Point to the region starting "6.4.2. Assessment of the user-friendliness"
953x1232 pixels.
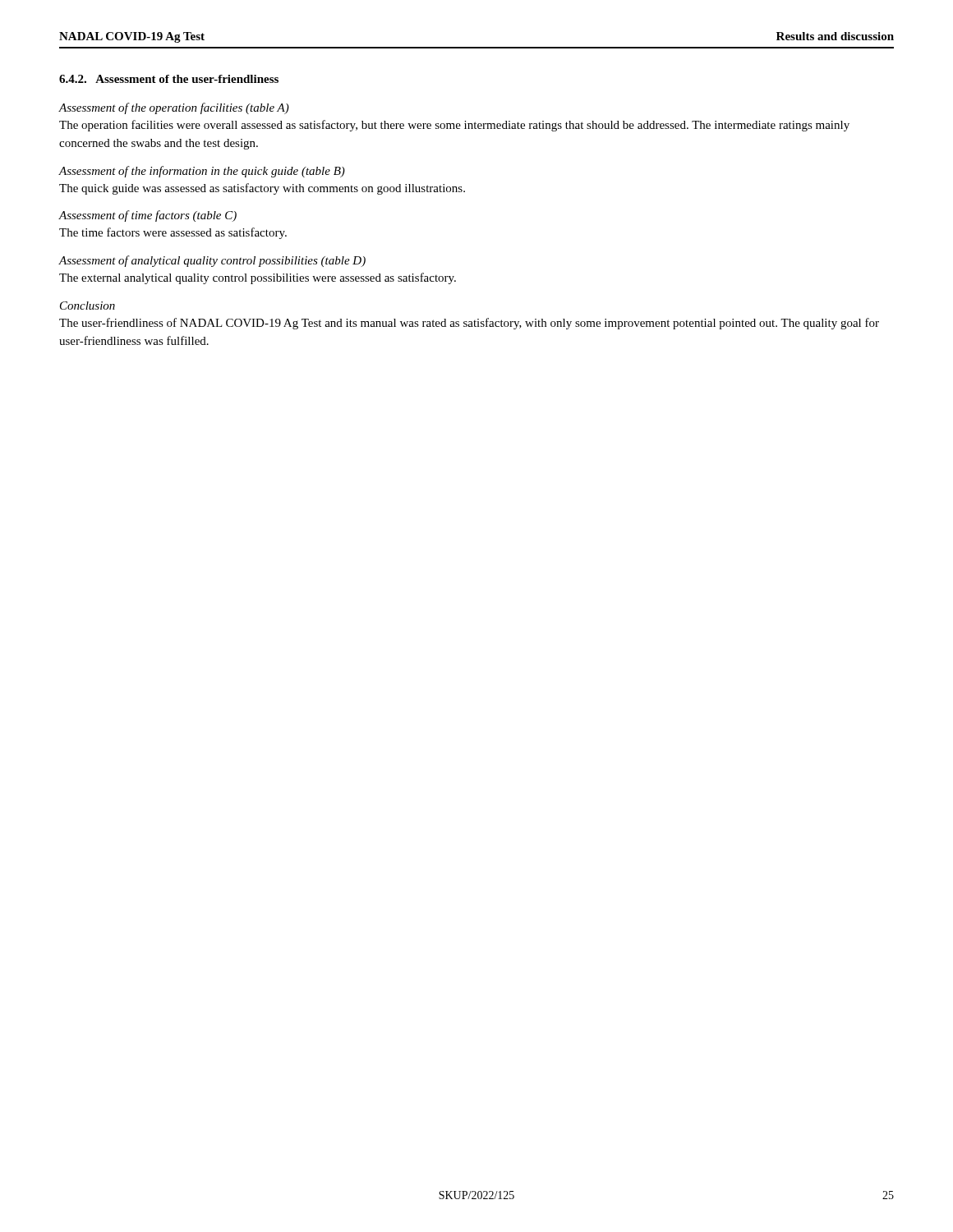pyautogui.click(x=169, y=79)
